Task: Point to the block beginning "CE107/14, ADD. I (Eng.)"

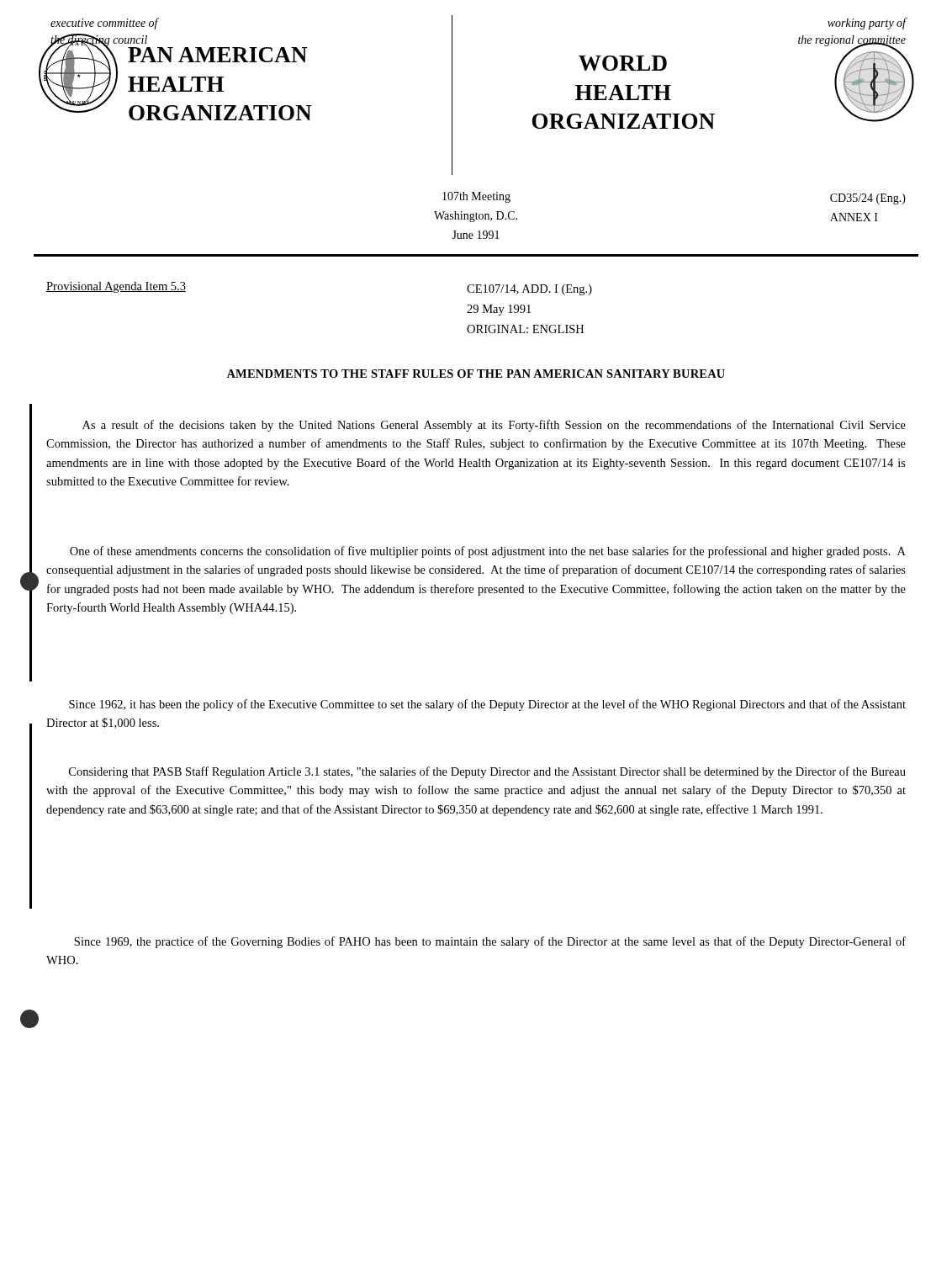Action: (529, 309)
